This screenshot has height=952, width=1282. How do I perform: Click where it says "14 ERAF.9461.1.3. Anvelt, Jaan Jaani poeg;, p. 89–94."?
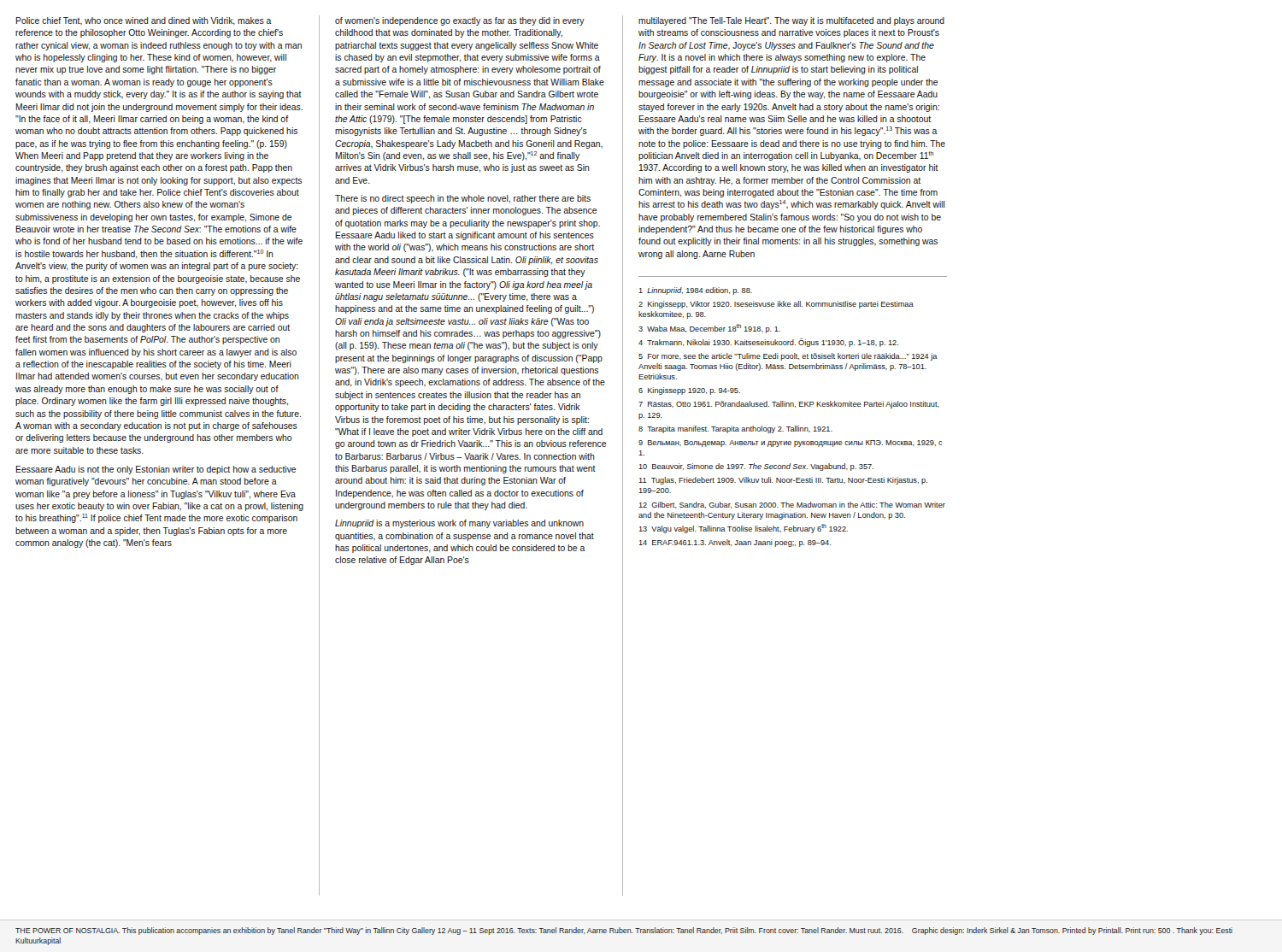pyautogui.click(x=735, y=543)
